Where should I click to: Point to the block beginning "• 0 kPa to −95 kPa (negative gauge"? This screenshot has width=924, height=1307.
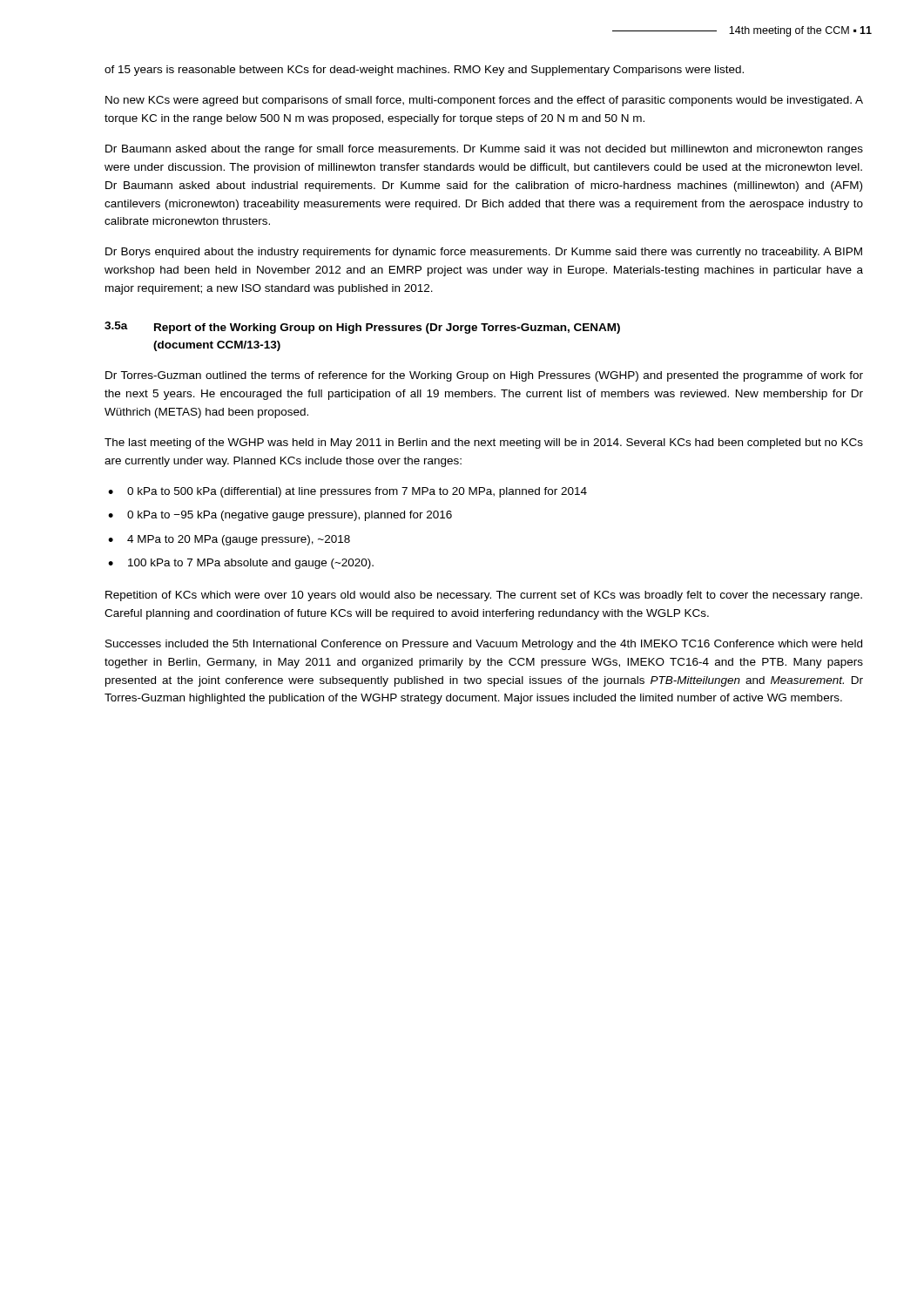click(280, 516)
